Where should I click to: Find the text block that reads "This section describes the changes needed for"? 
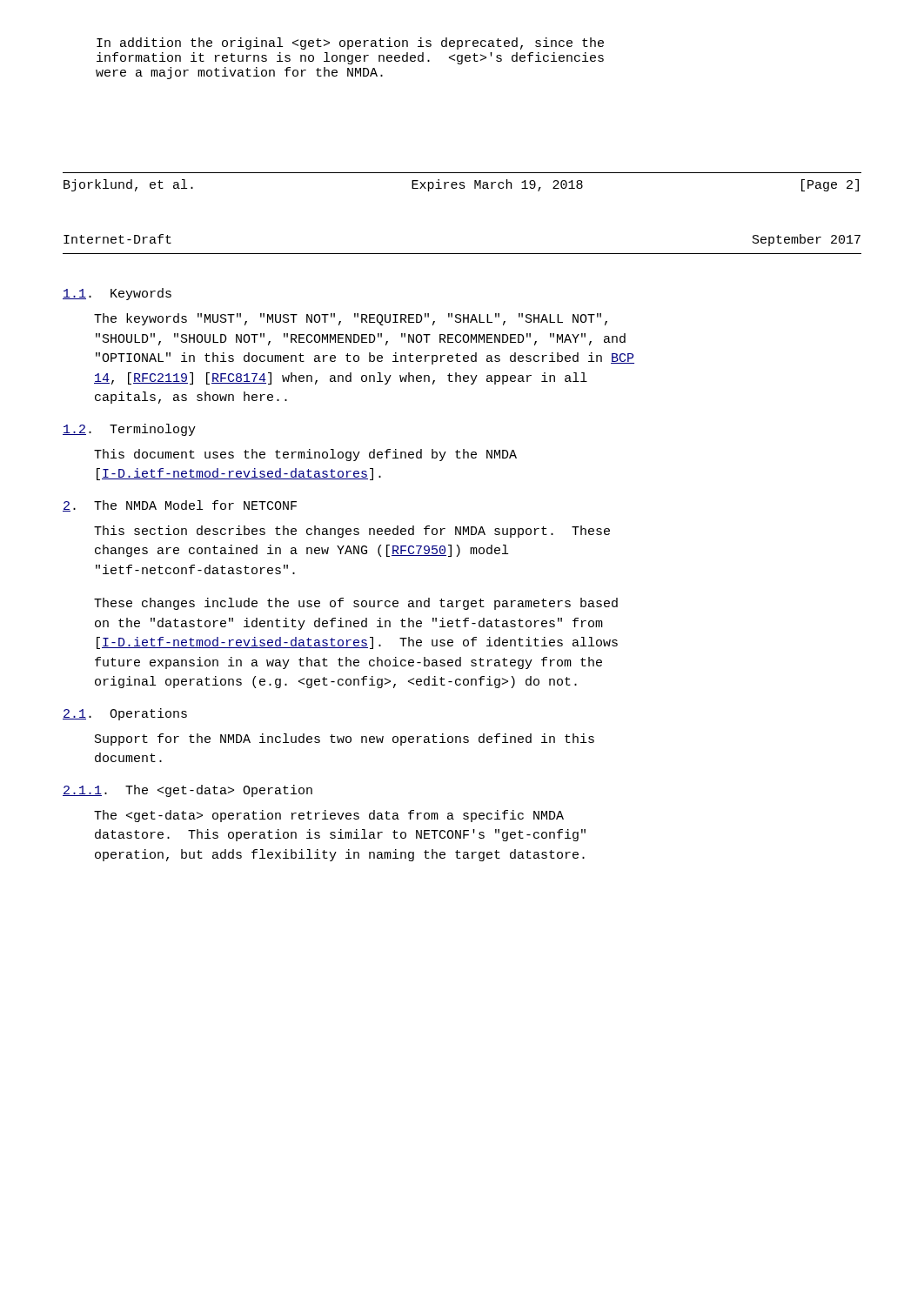(x=352, y=551)
